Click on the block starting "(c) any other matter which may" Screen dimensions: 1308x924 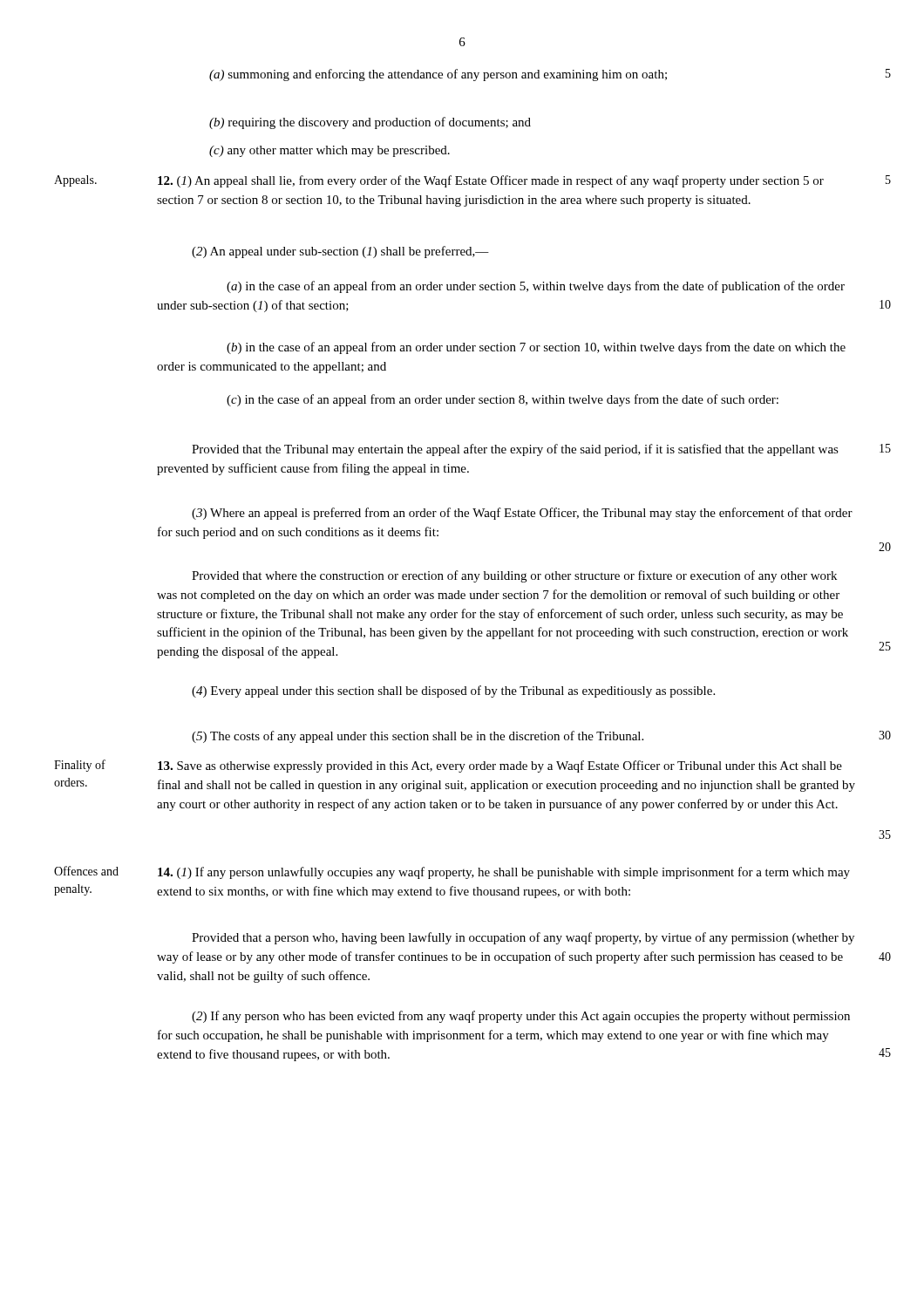coord(330,151)
